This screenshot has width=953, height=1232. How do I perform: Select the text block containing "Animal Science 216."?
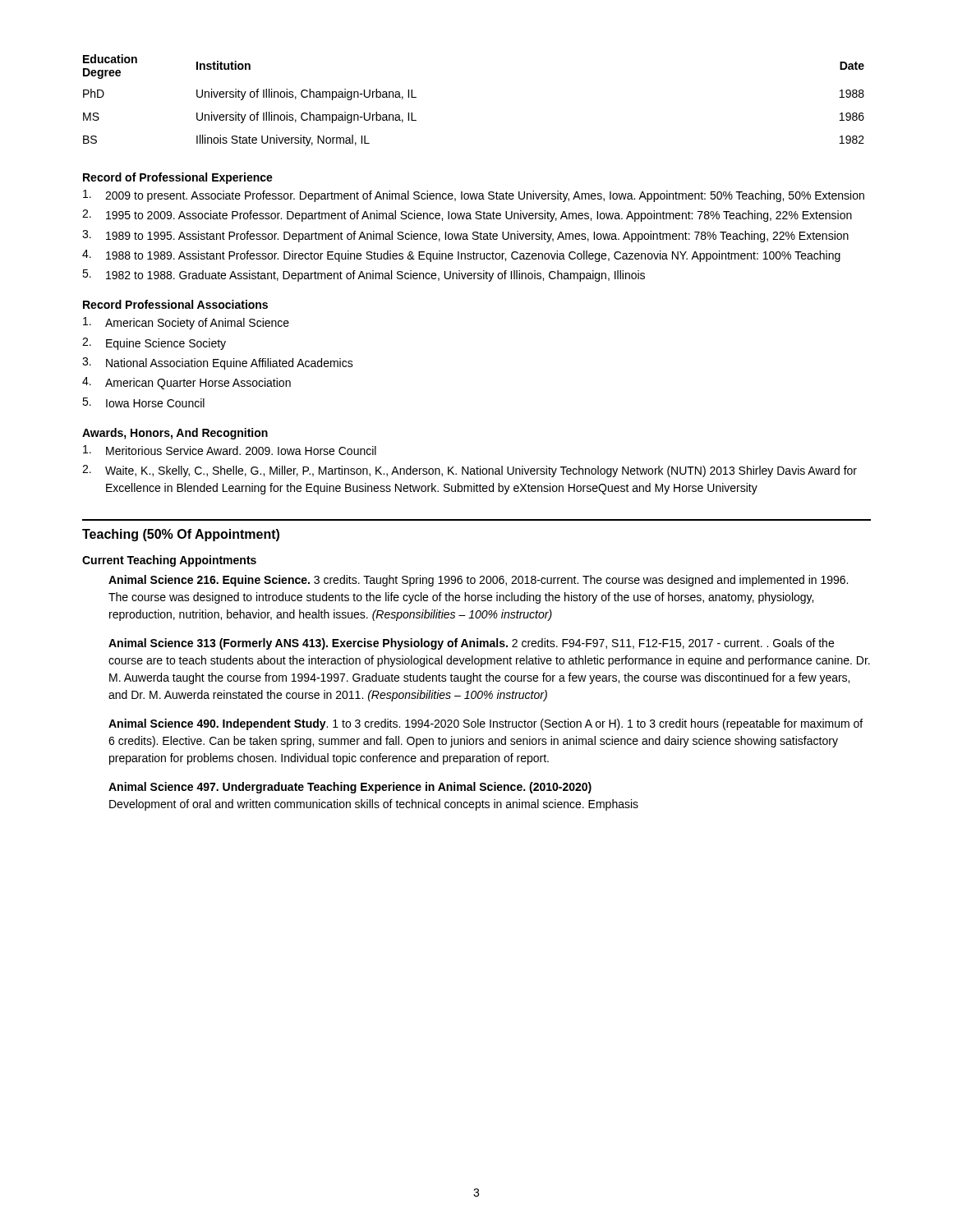pos(479,597)
